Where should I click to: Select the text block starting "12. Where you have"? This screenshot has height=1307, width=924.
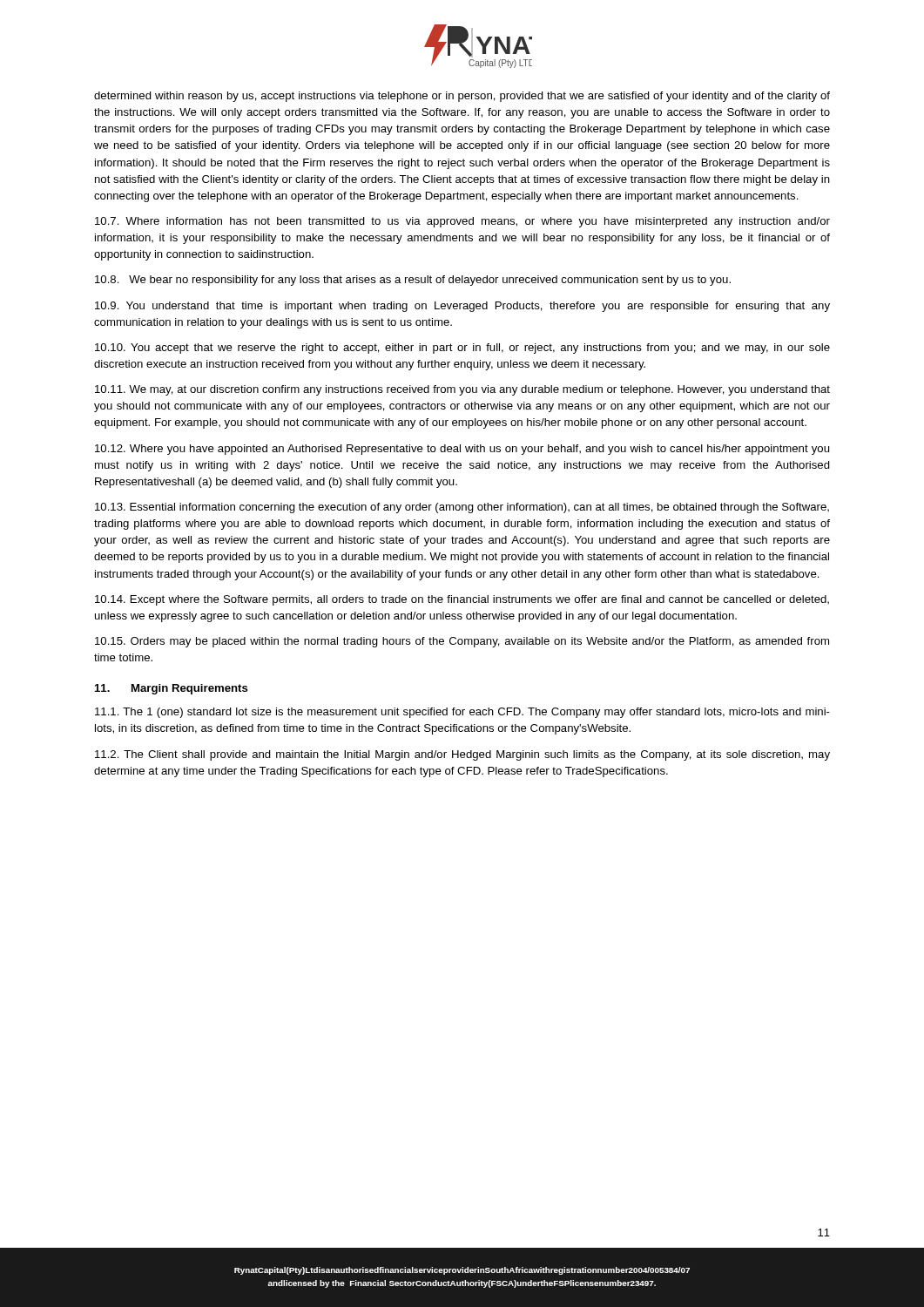pos(462,465)
